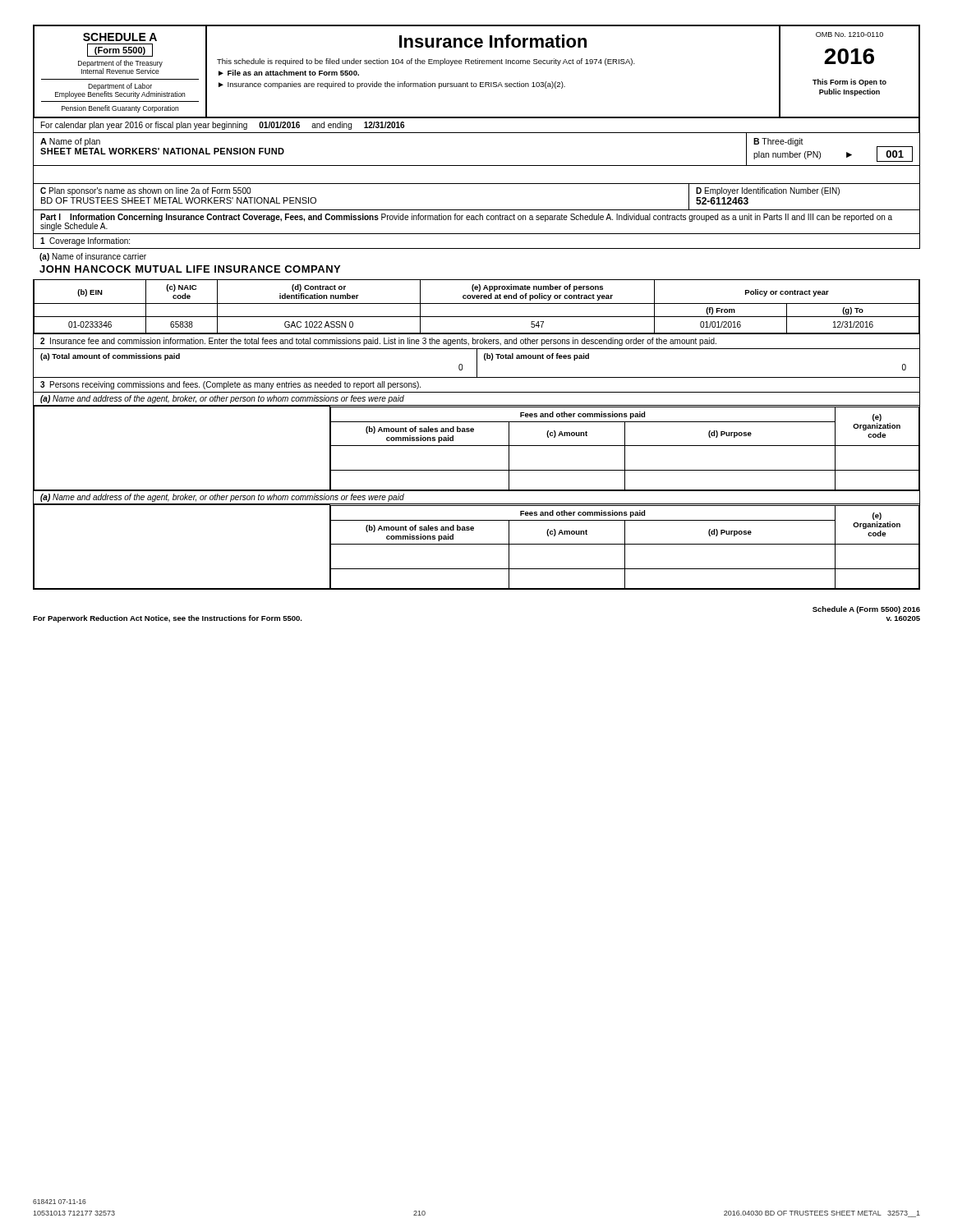Click on the table containing "(c) NAIC code"
The height and width of the screenshot is (1232, 953).
tap(476, 307)
